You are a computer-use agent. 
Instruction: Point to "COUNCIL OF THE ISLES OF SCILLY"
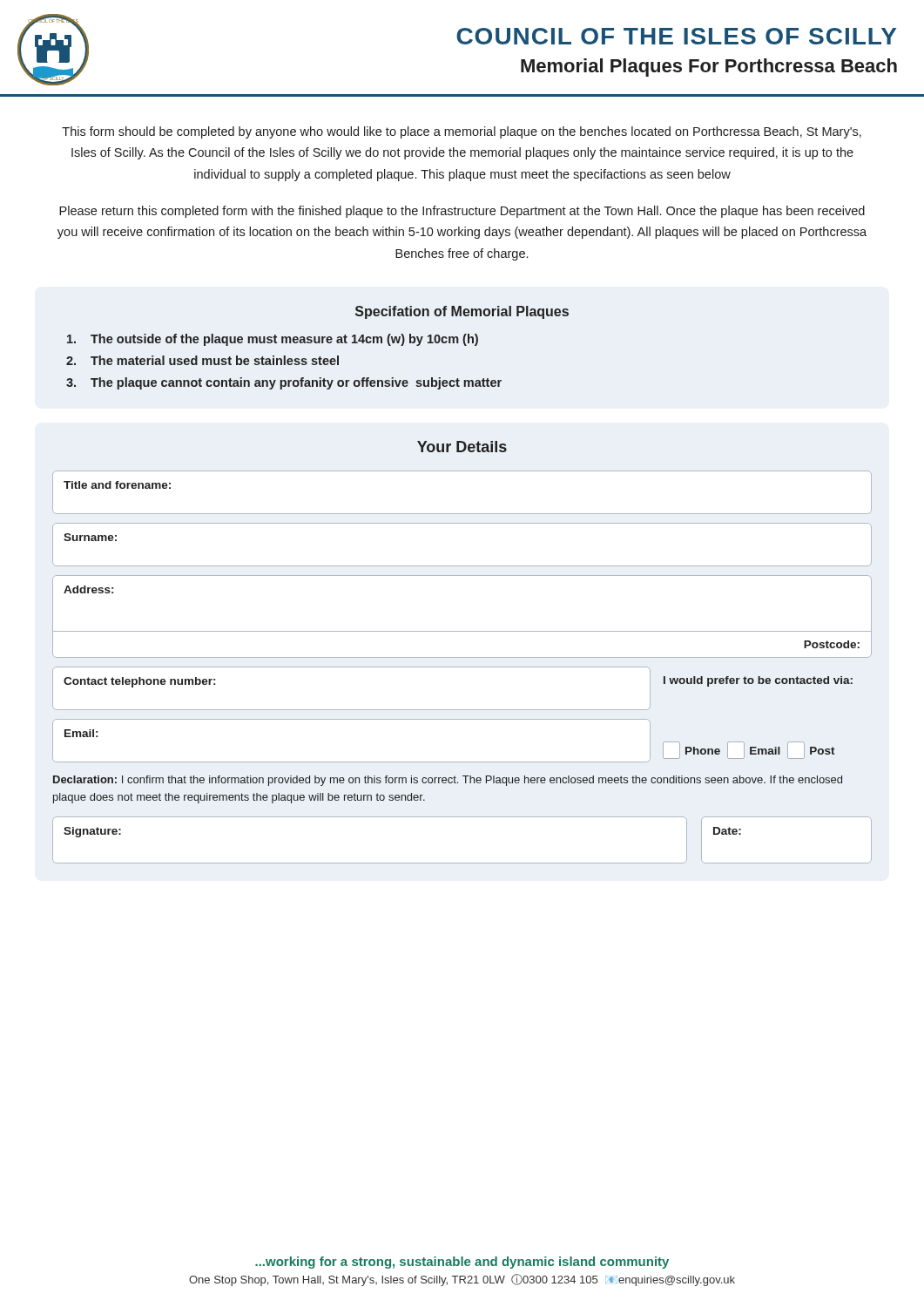(677, 36)
